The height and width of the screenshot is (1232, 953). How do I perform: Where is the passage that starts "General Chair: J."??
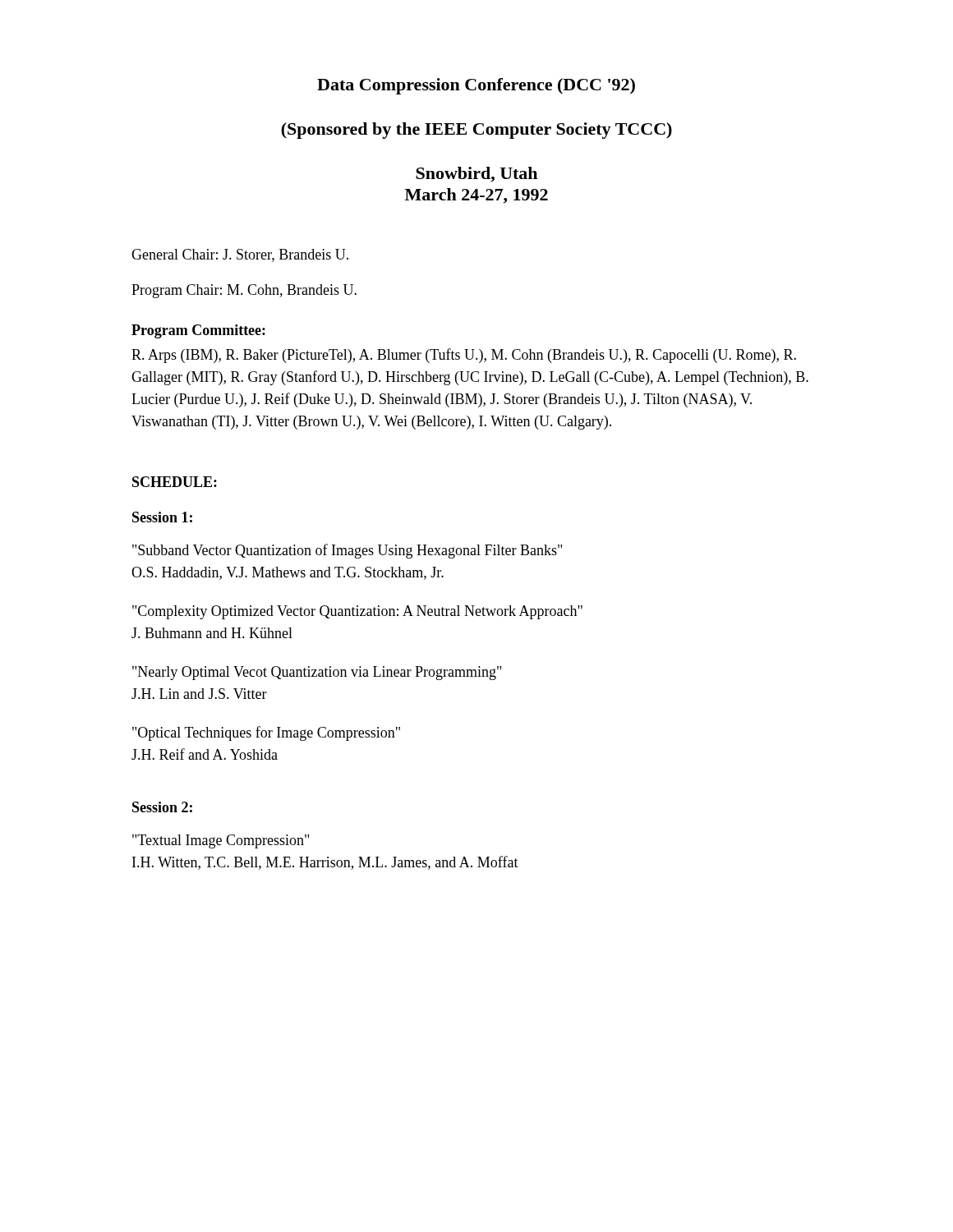[x=240, y=255]
